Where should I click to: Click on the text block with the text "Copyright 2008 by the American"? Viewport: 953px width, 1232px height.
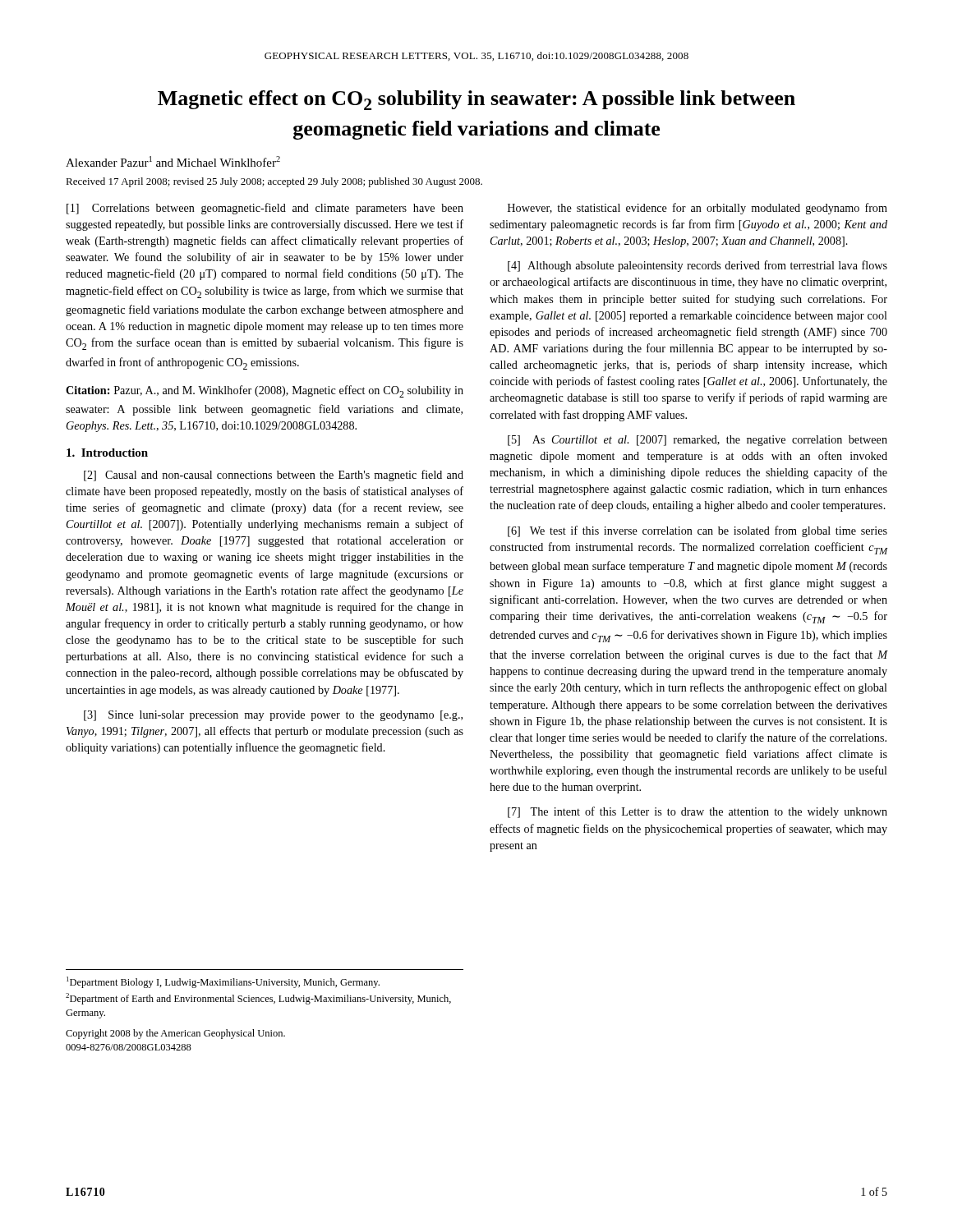coord(265,1041)
